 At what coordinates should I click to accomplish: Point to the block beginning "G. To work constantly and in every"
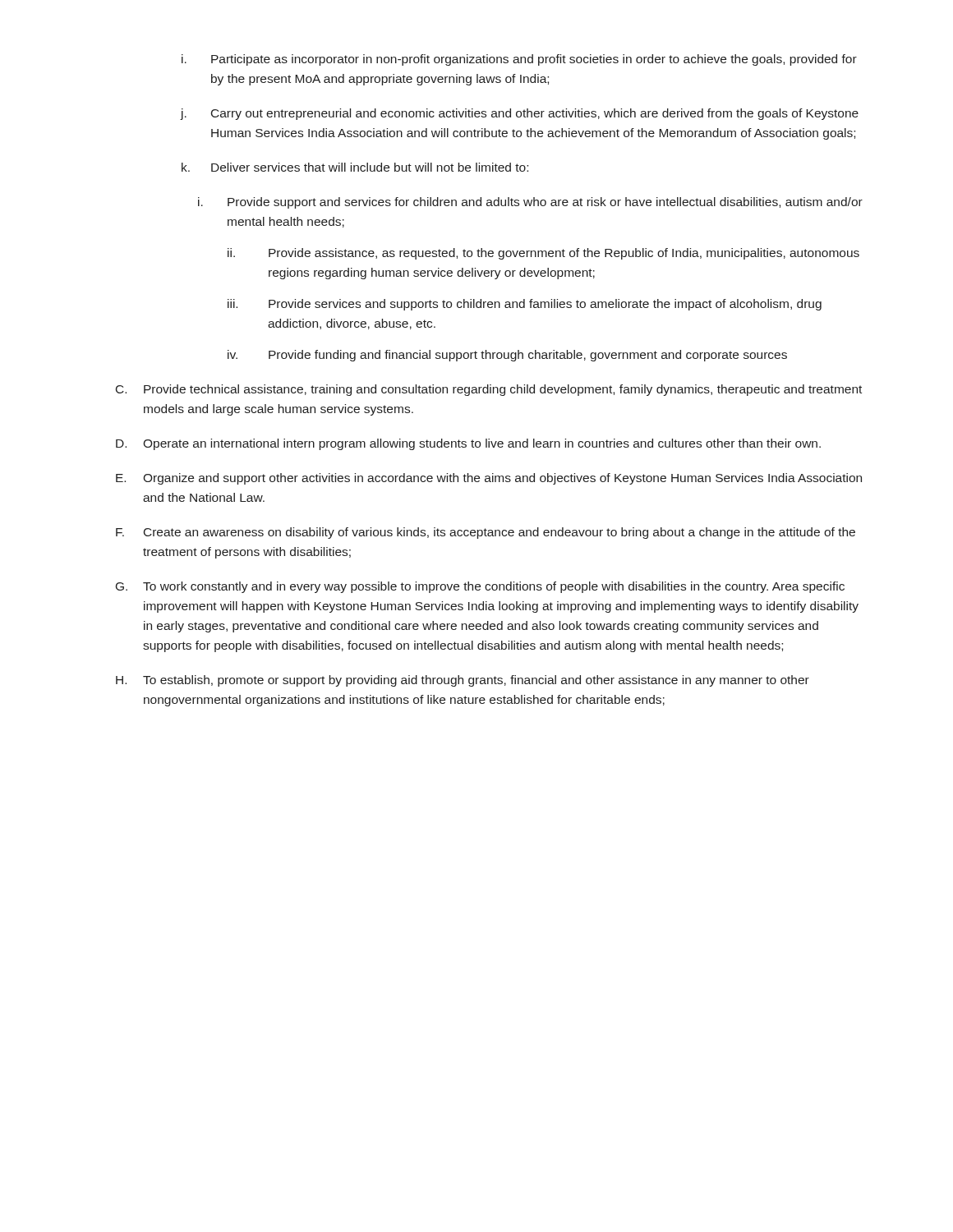(x=493, y=616)
